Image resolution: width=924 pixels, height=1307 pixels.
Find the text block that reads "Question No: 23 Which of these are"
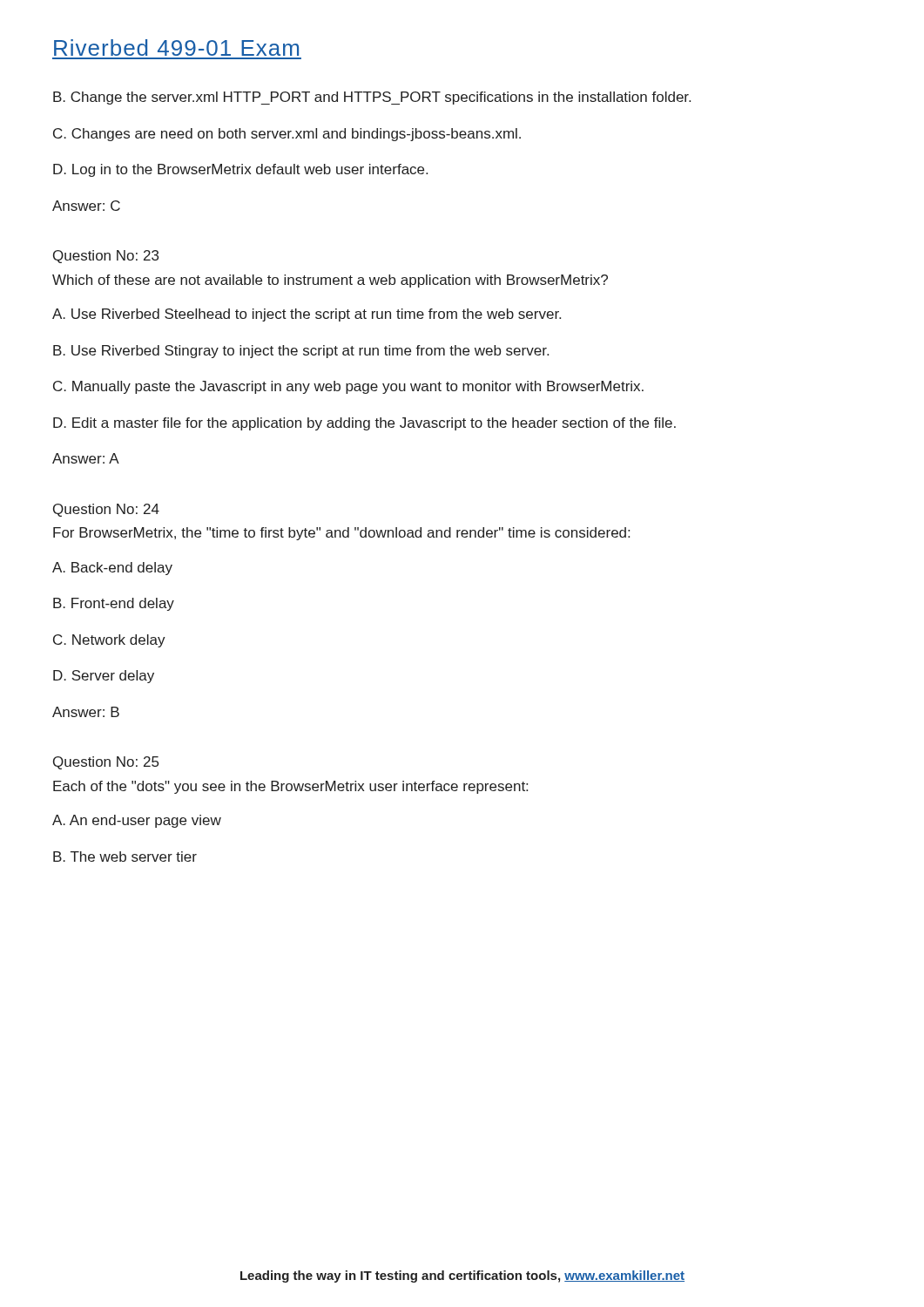pos(462,268)
